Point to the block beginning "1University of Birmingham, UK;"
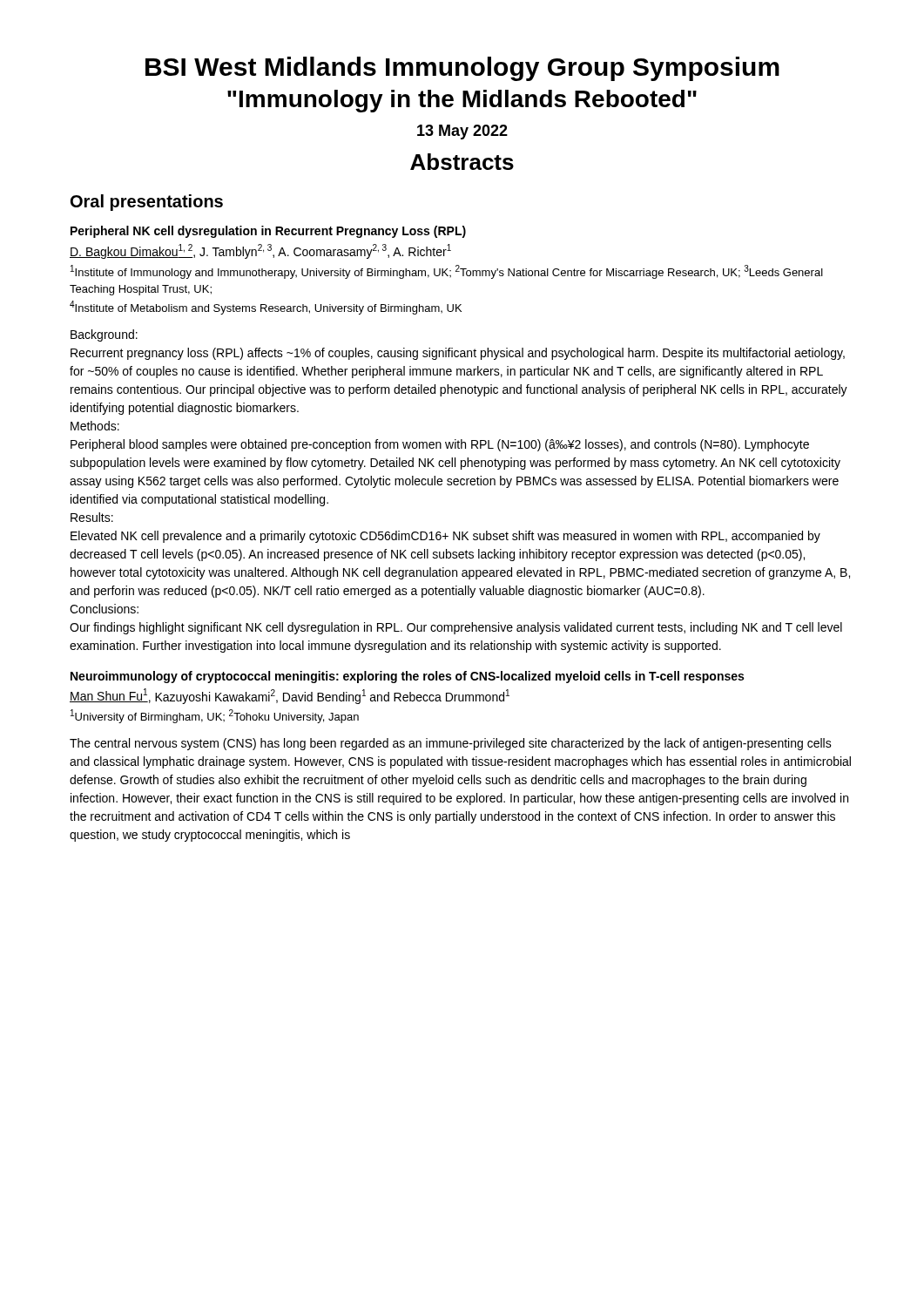 tap(215, 716)
